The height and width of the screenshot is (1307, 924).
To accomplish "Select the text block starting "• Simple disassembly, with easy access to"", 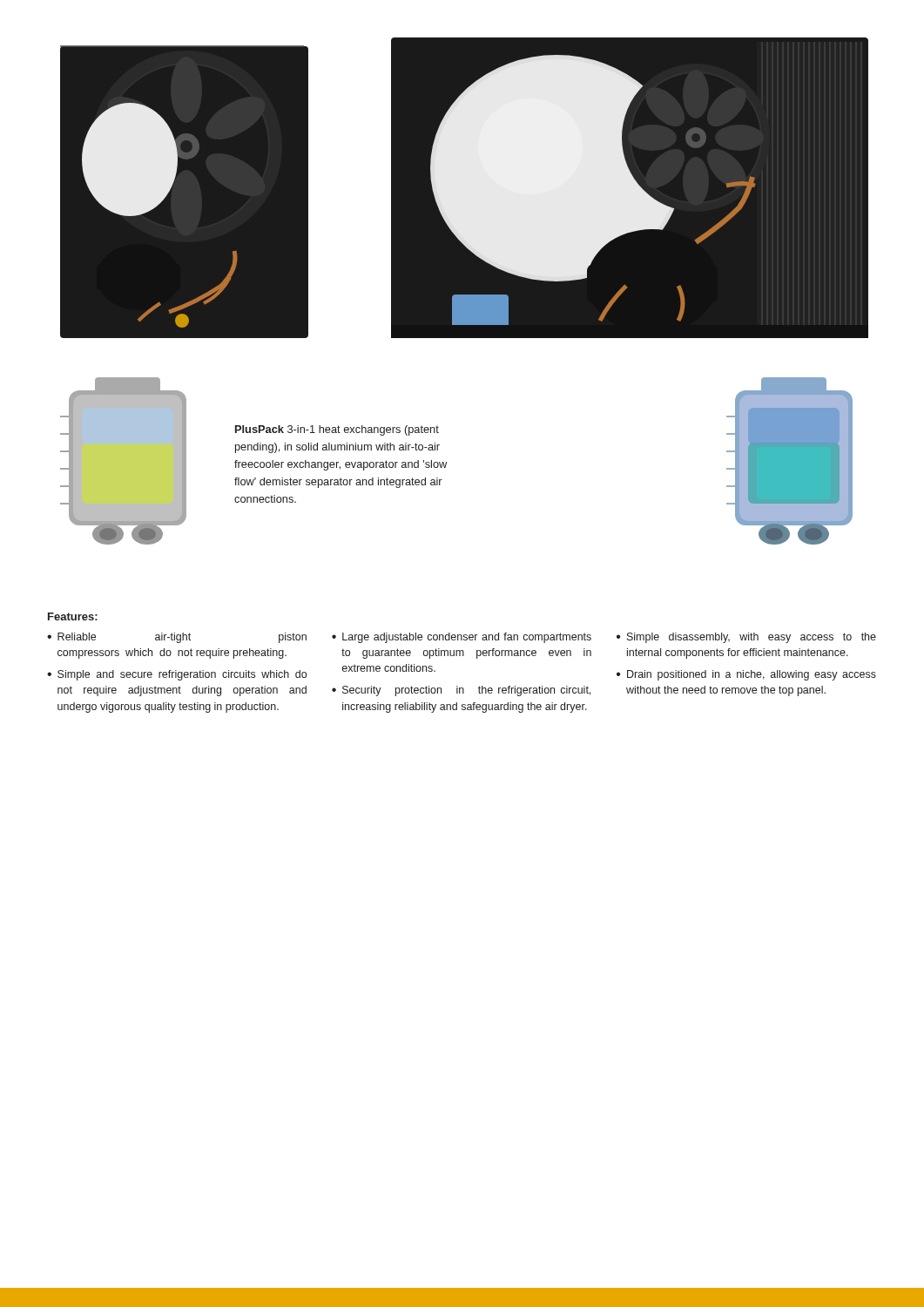I will [x=746, y=645].
